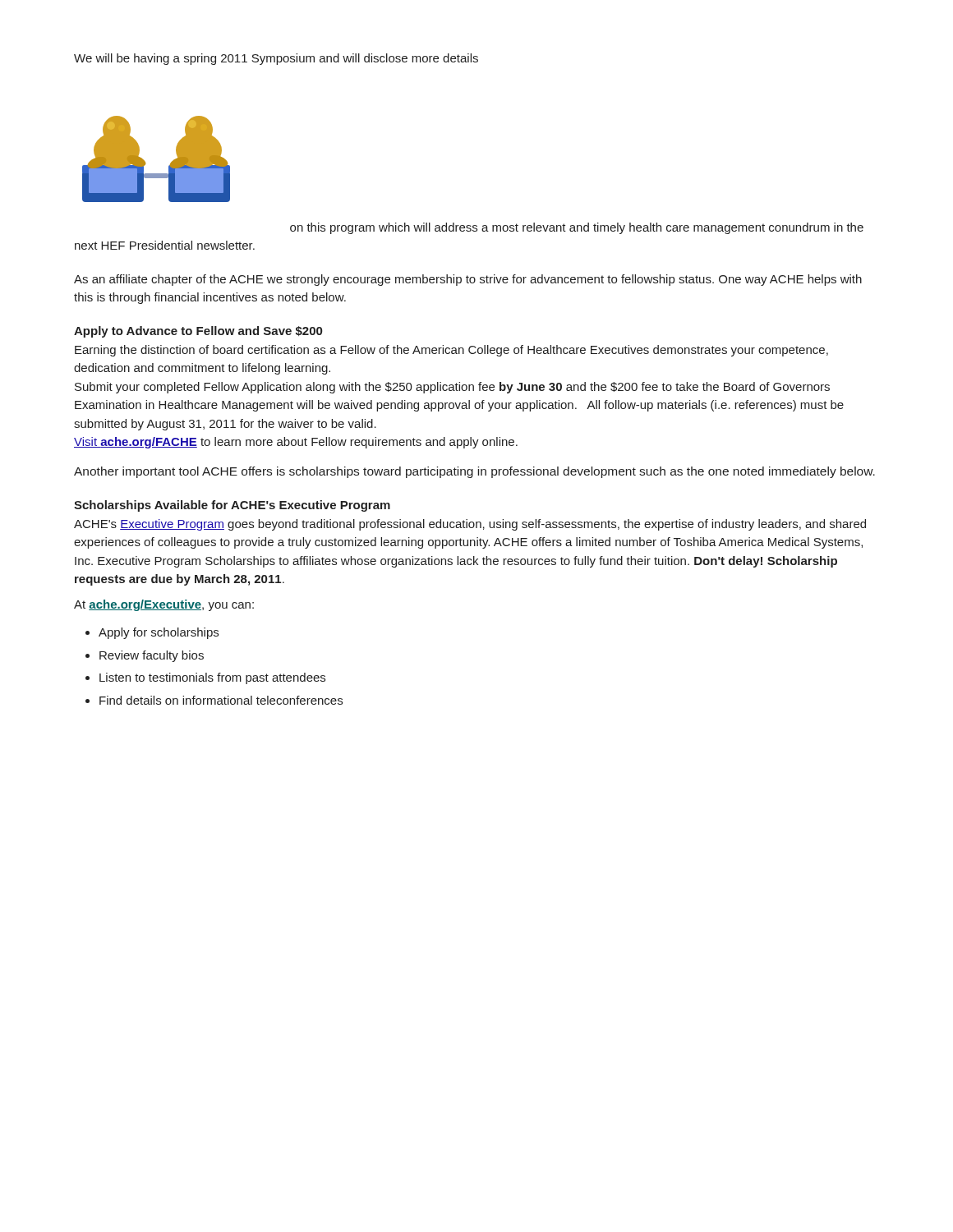Click the section header that begins "Scholarships Available for"
This screenshot has width=953, height=1232.
pos(232,504)
